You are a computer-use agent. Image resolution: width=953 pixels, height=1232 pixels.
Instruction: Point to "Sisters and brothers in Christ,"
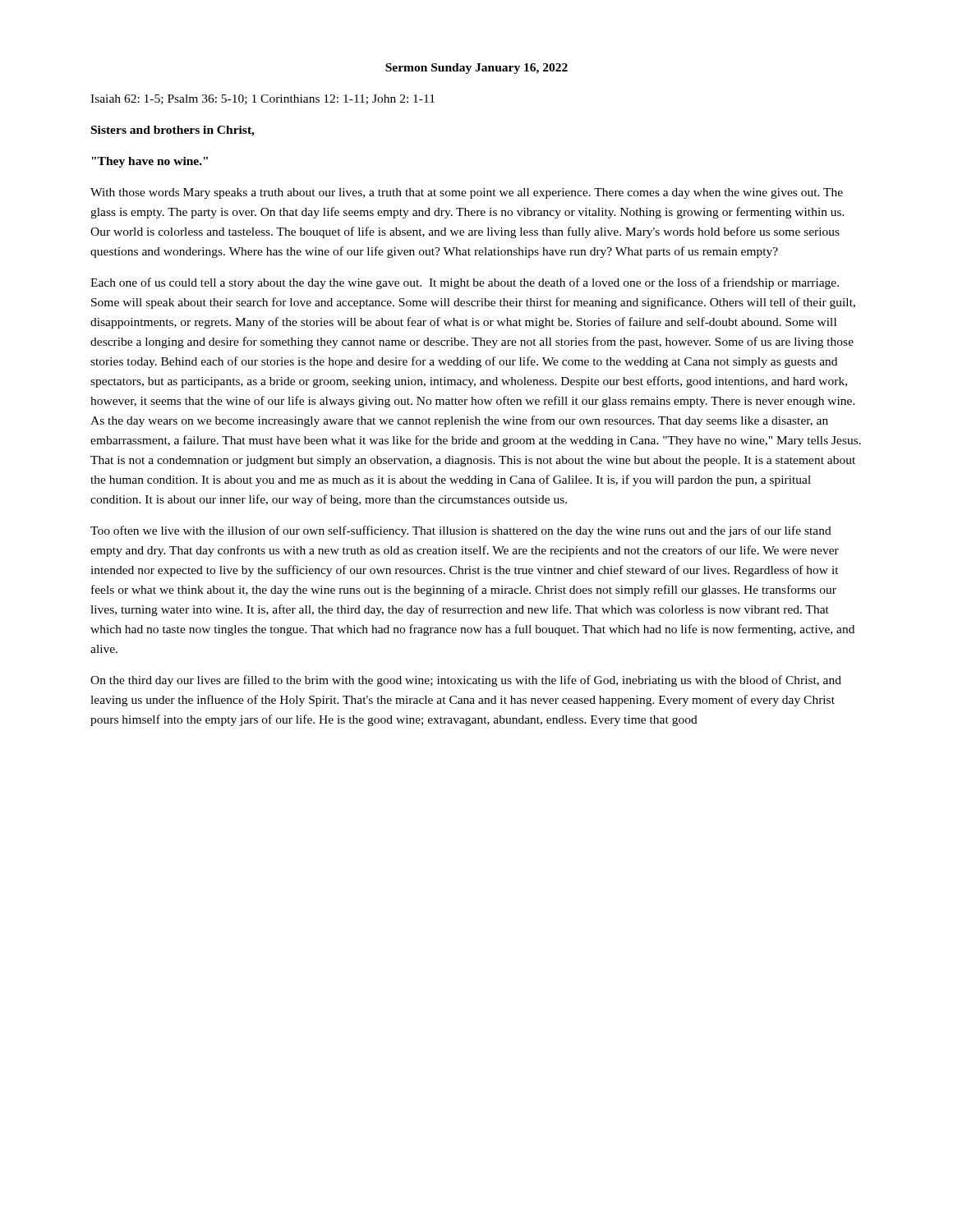(x=172, y=129)
